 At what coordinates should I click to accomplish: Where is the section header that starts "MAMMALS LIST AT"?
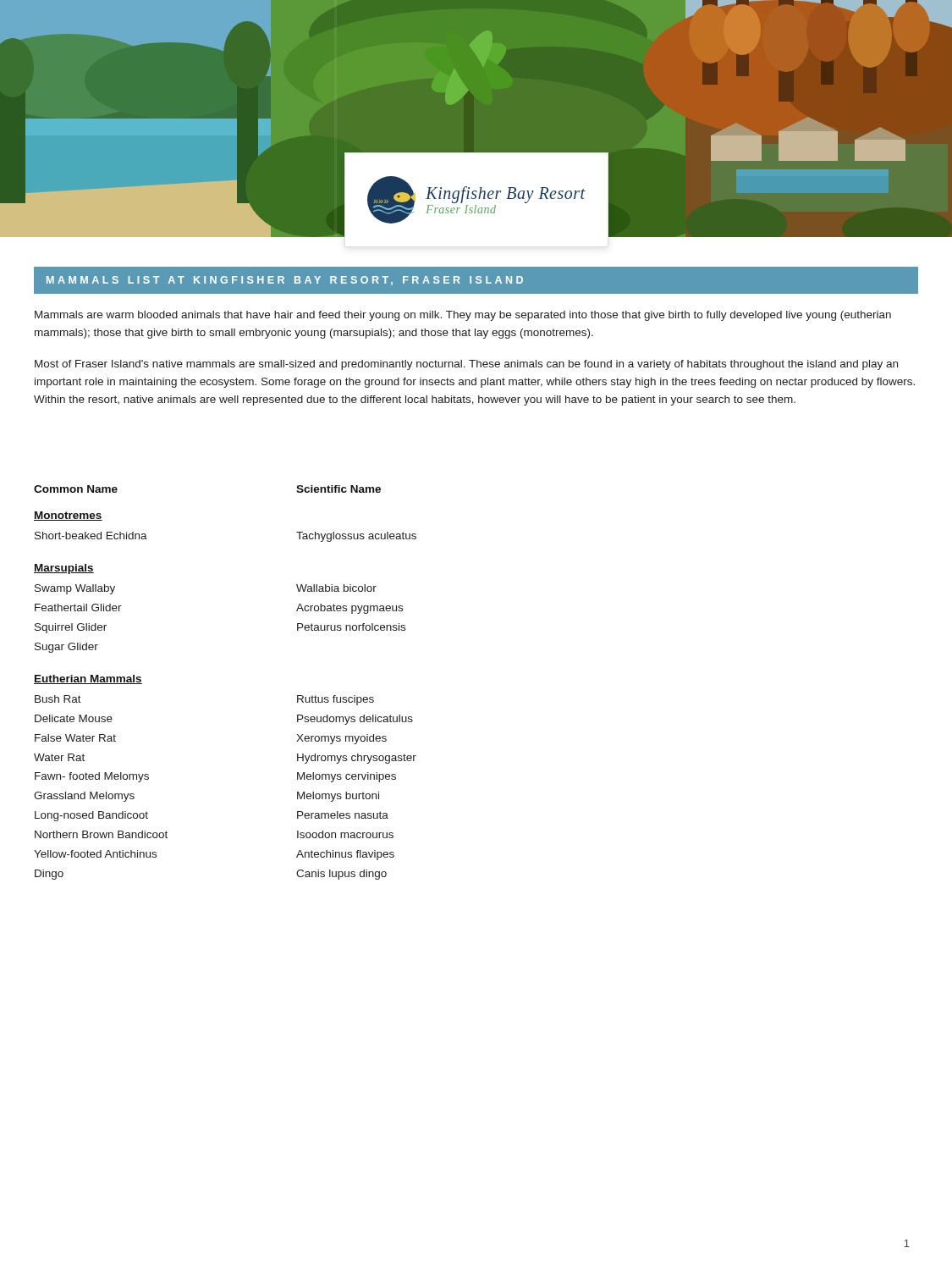286,280
